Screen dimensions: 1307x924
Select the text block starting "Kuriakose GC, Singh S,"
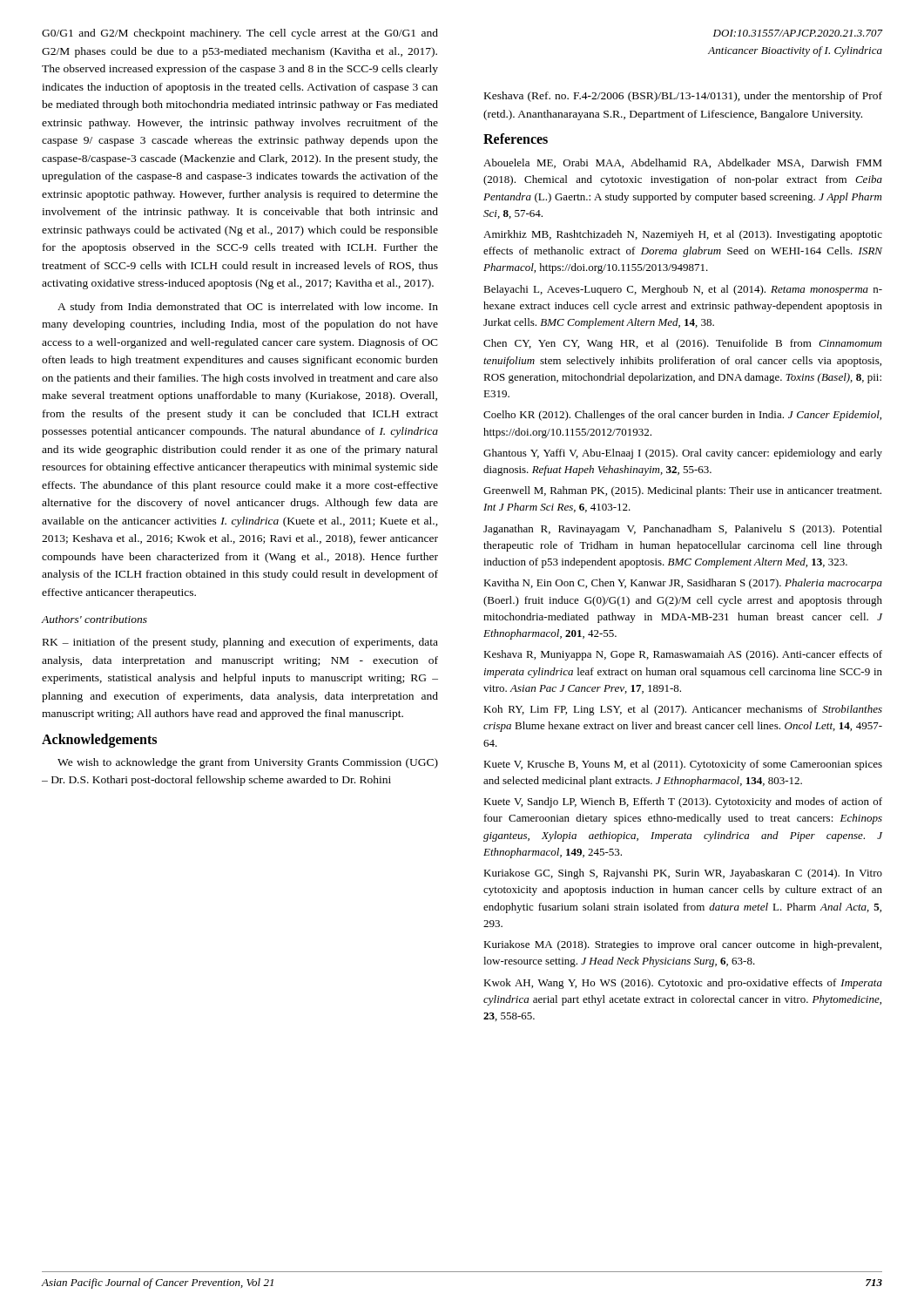click(x=683, y=898)
